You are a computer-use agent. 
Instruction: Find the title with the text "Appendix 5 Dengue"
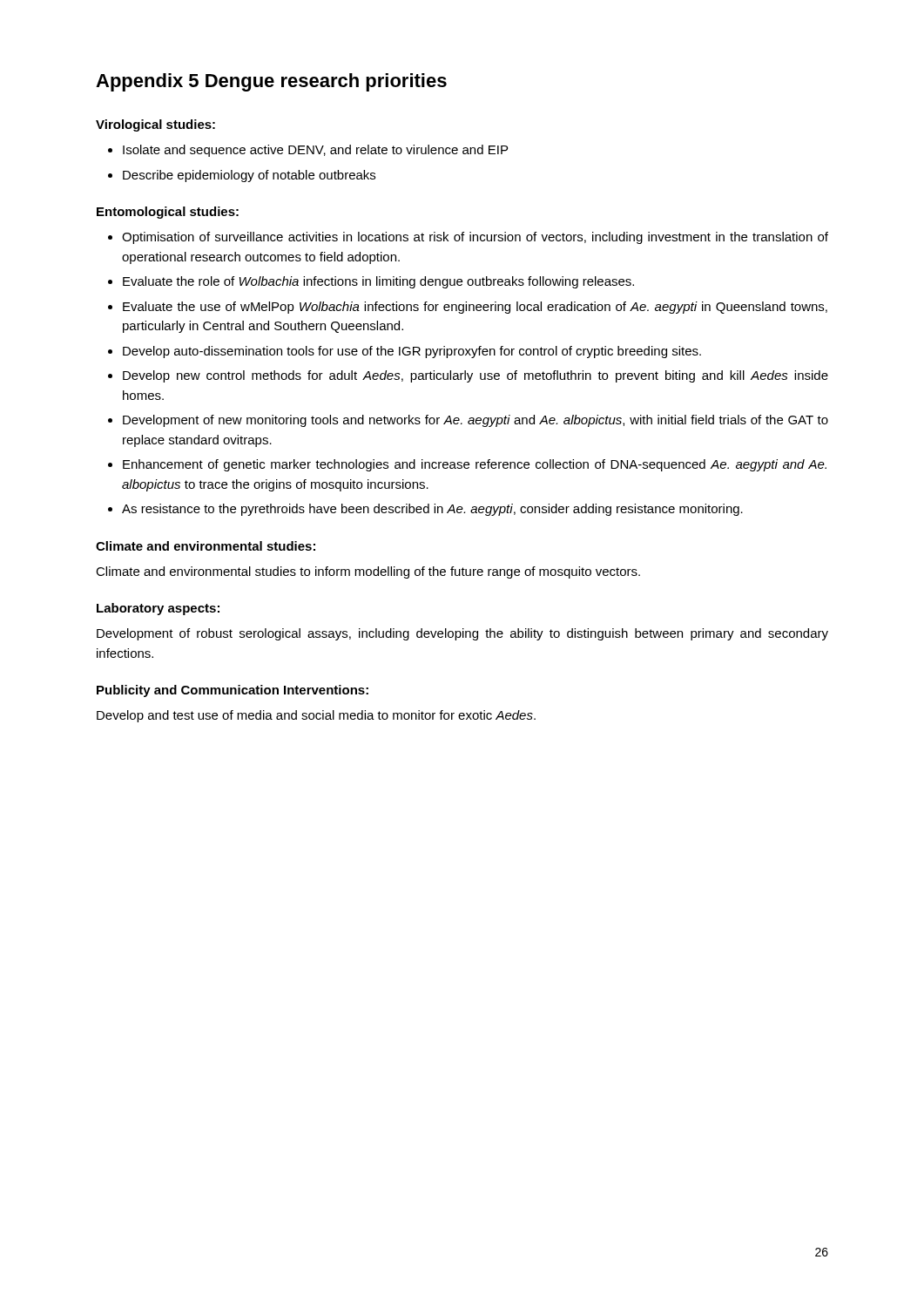pyautogui.click(x=271, y=81)
